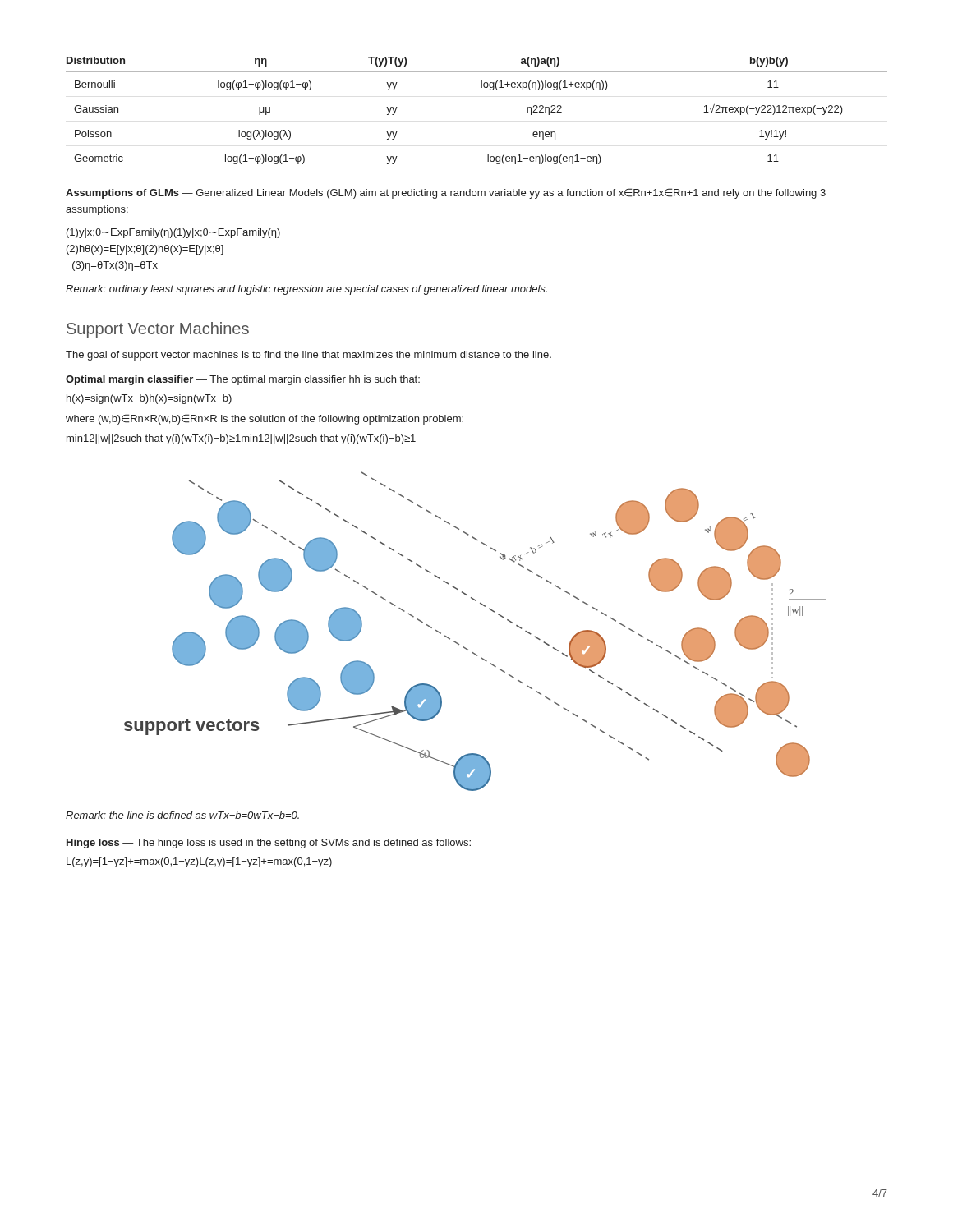Locate the text "Support Vector Machines"
Viewport: 953px width, 1232px height.
[158, 329]
